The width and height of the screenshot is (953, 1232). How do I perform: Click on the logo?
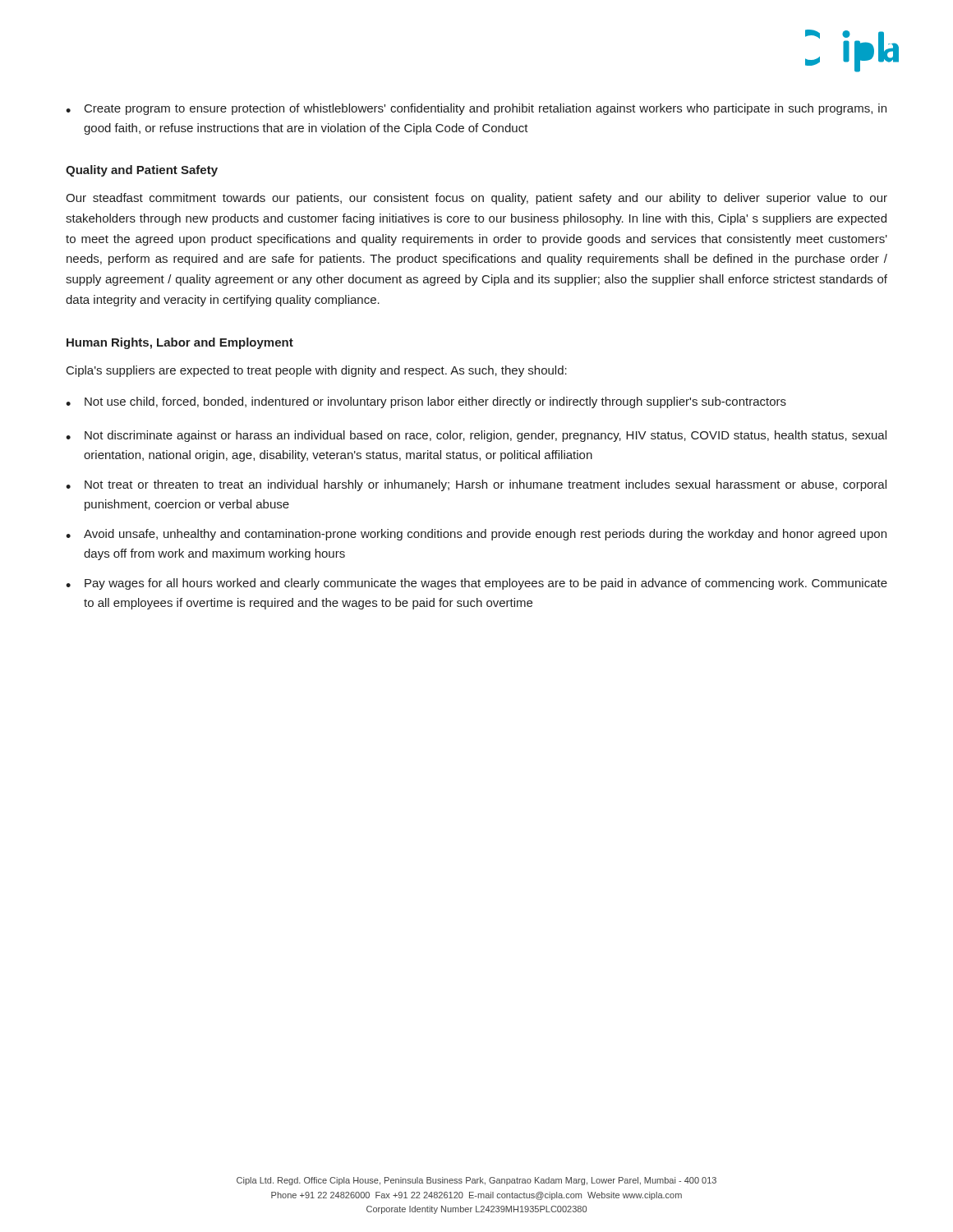click(x=854, y=49)
